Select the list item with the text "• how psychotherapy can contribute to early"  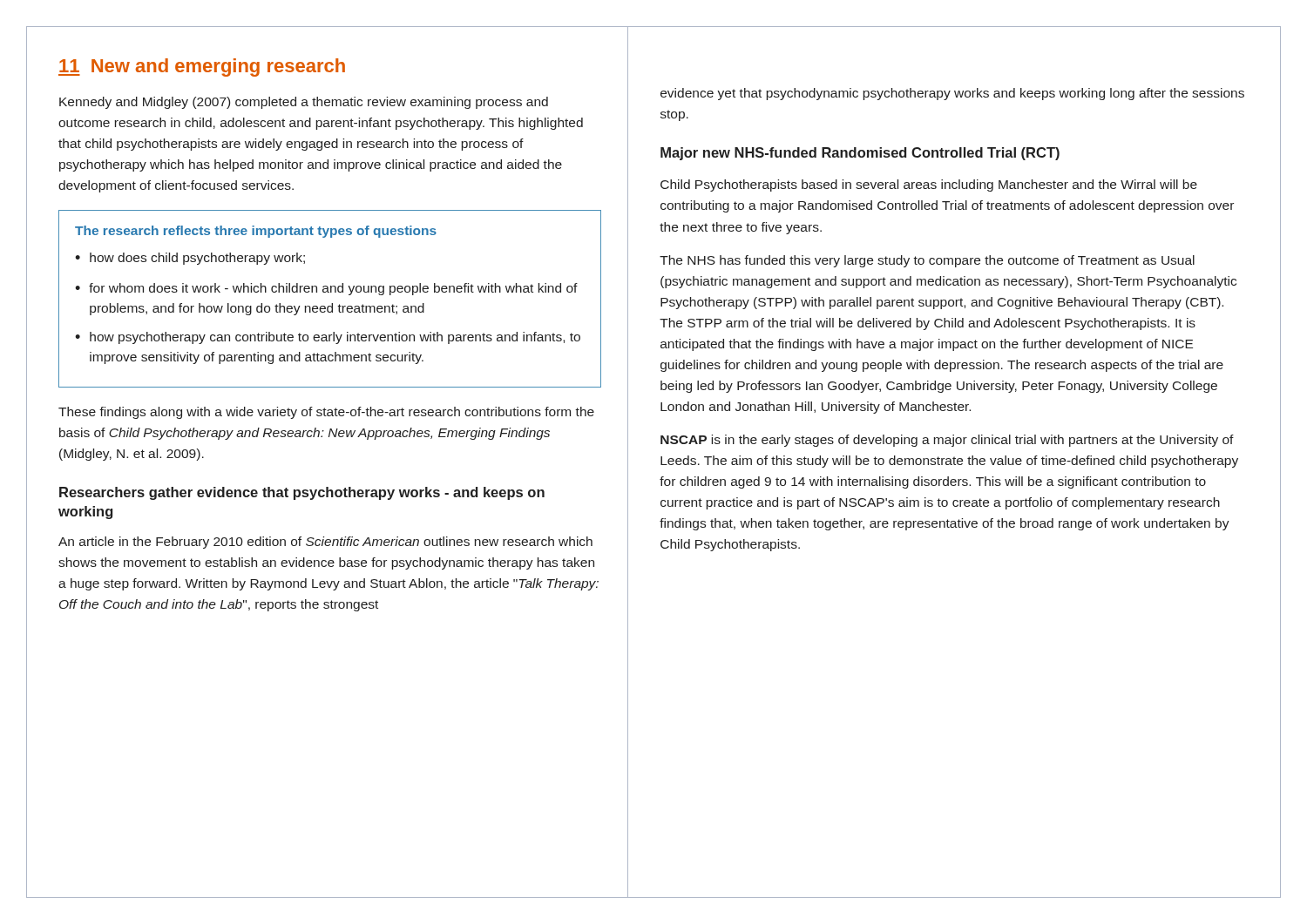click(x=330, y=346)
